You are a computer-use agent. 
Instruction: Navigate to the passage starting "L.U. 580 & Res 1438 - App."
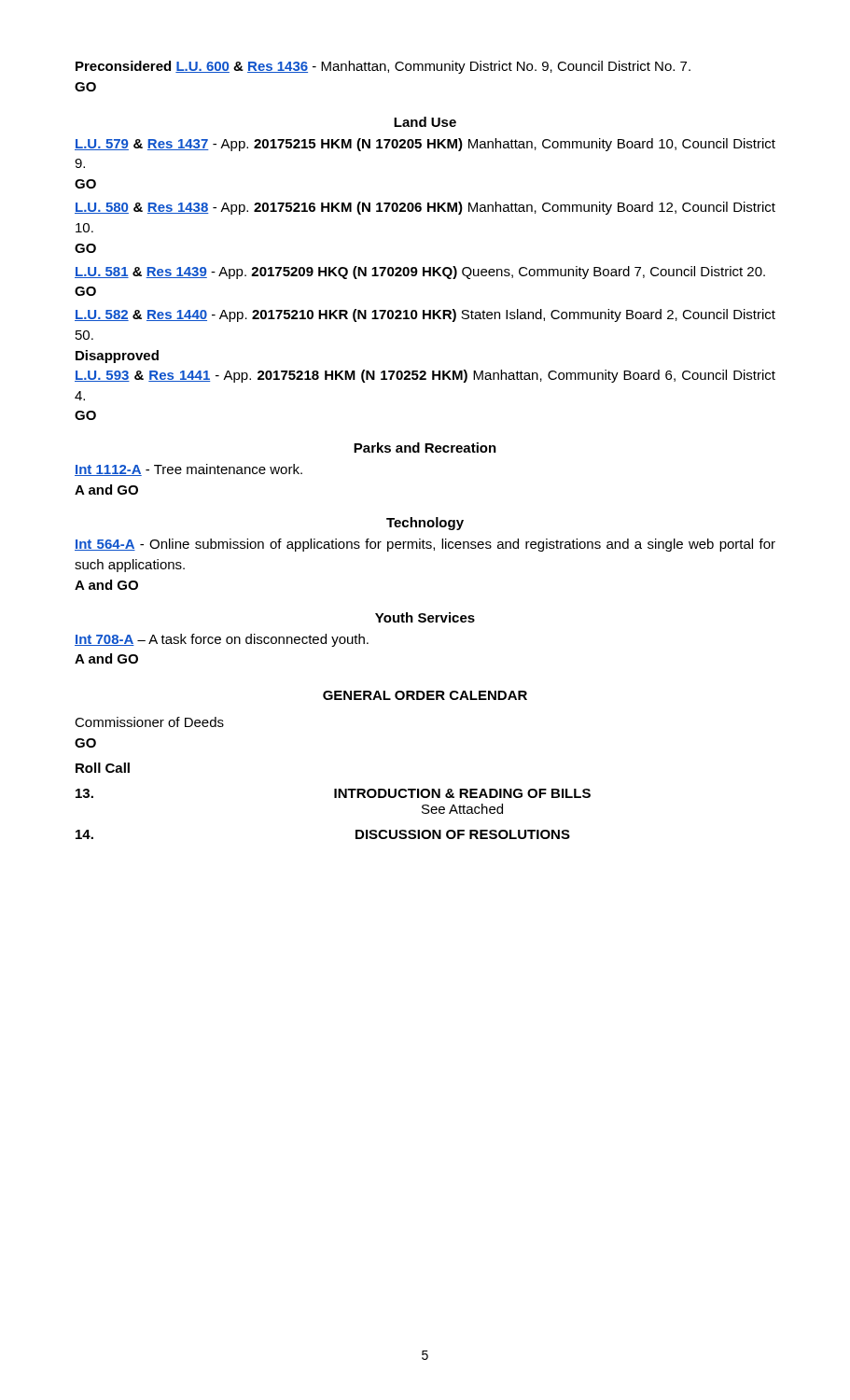(425, 217)
